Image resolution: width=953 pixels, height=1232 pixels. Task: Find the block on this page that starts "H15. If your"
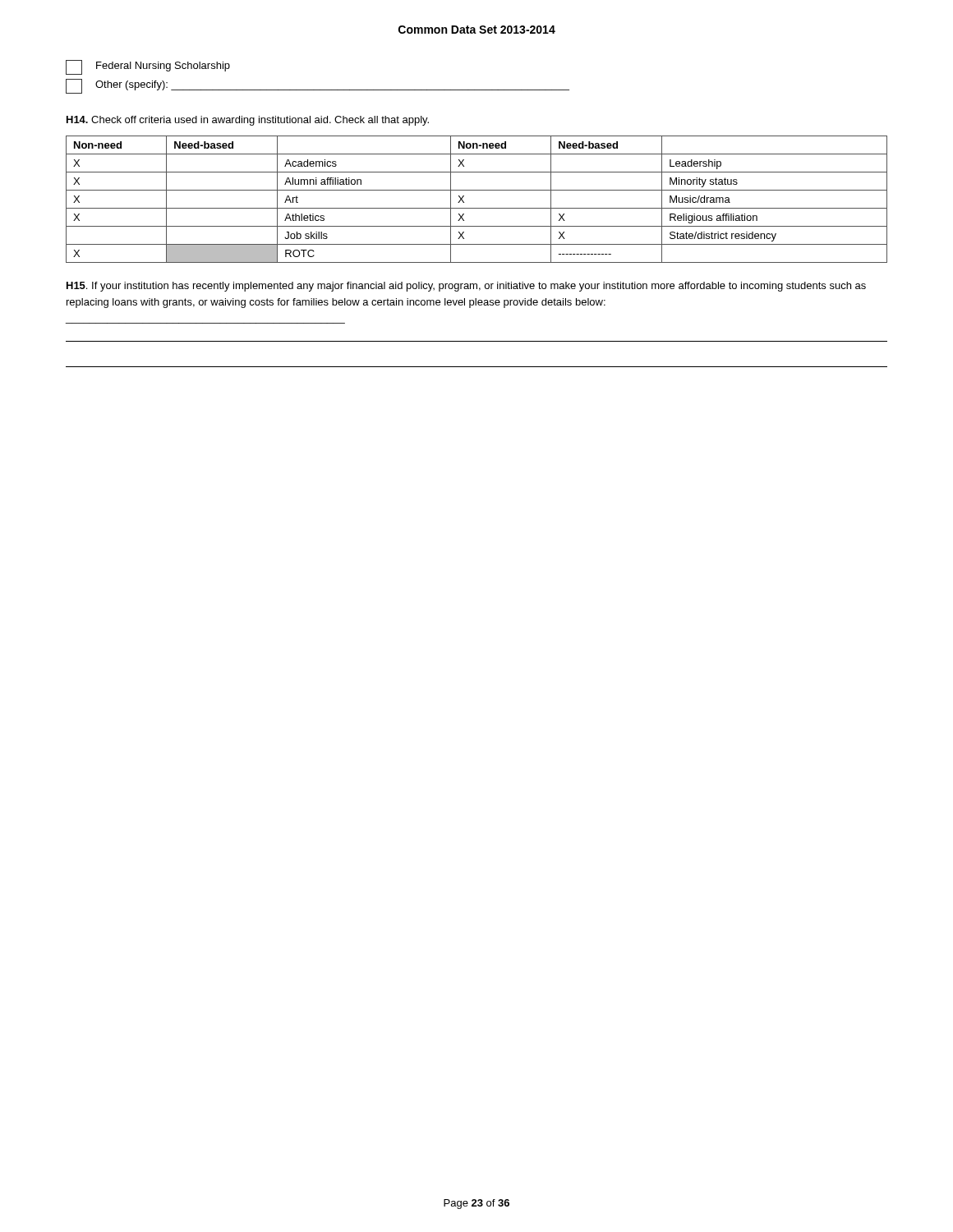click(466, 301)
